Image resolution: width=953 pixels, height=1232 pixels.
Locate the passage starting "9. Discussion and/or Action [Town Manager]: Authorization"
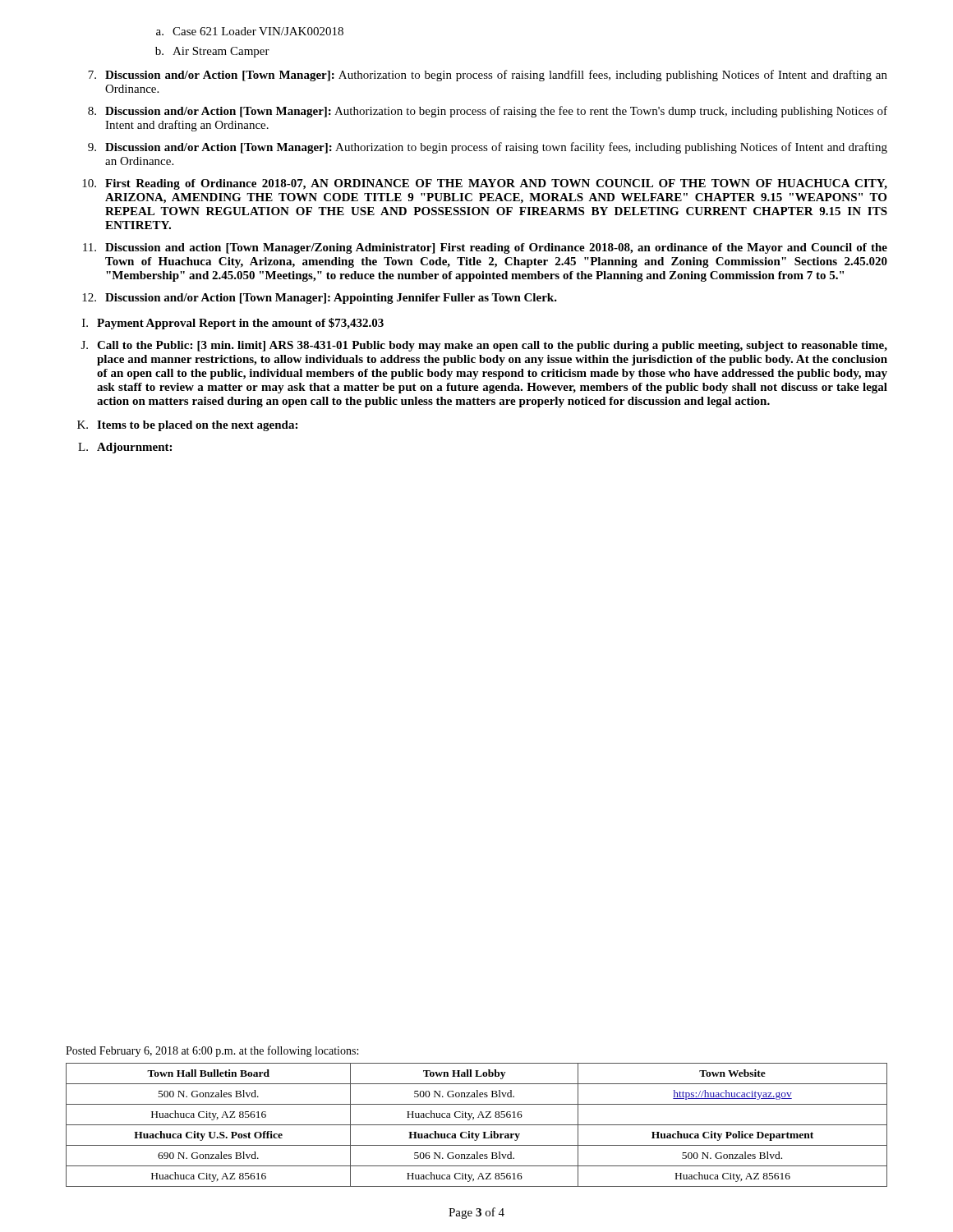(476, 154)
